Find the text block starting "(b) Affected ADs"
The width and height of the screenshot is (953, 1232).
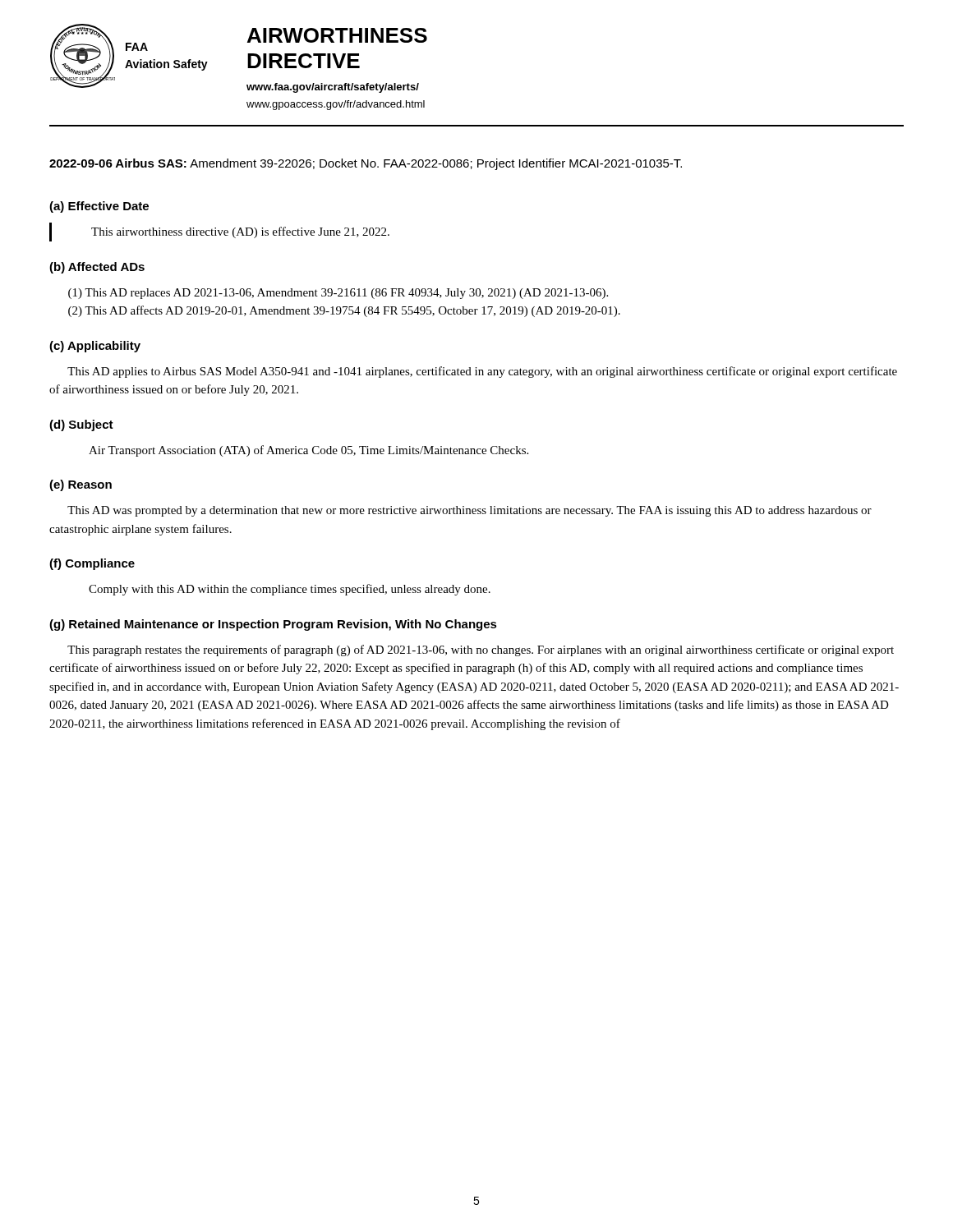[x=97, y=266]
